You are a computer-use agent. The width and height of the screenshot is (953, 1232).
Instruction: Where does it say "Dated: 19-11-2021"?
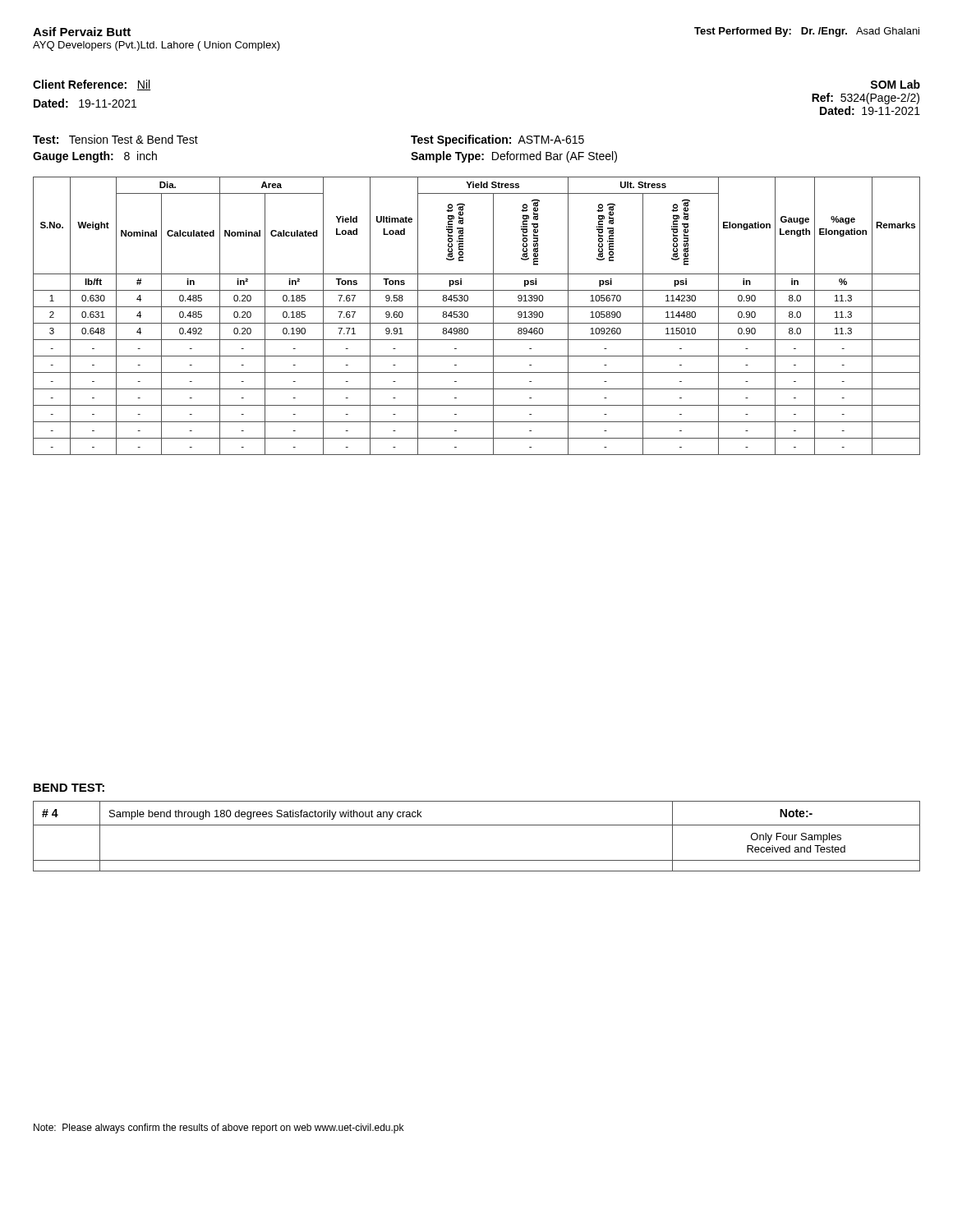pyautogui.click(x=85, y=103)
